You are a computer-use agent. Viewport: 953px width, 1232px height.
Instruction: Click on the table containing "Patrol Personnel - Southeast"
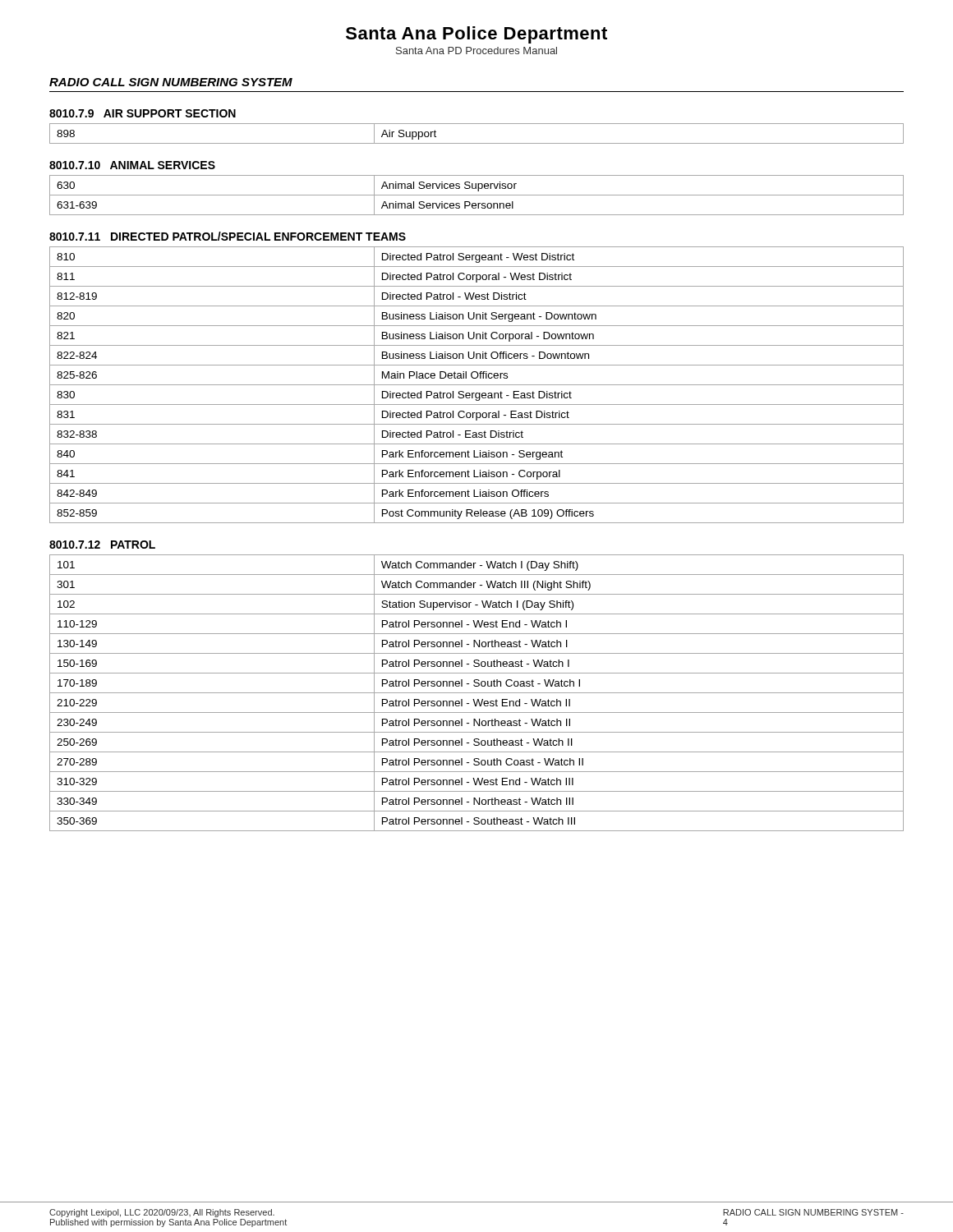point(476,693)
